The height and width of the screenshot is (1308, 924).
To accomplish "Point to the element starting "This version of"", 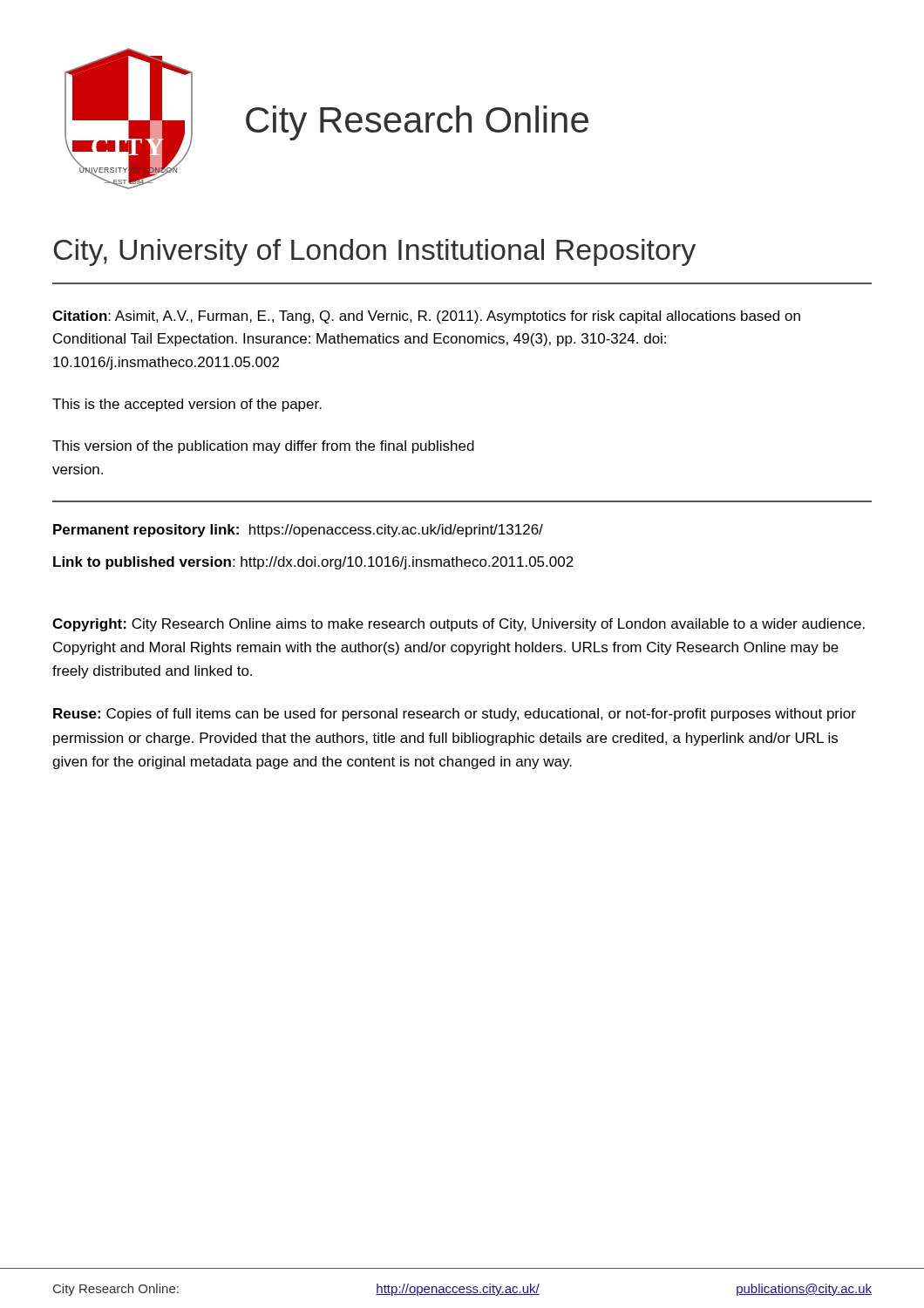I will coord(263,458).
